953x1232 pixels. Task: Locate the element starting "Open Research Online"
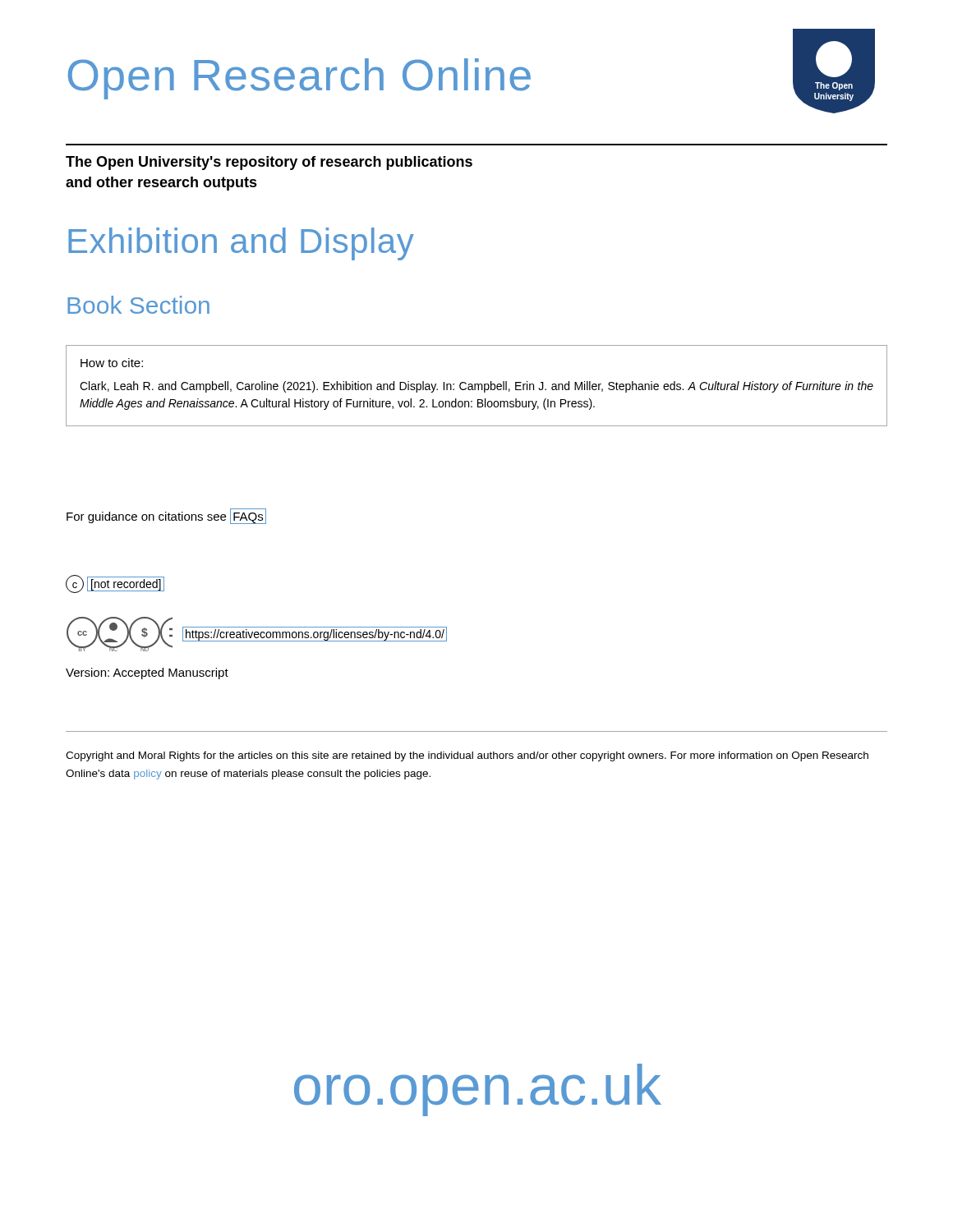pyautogui.click(x=300, y=75)
